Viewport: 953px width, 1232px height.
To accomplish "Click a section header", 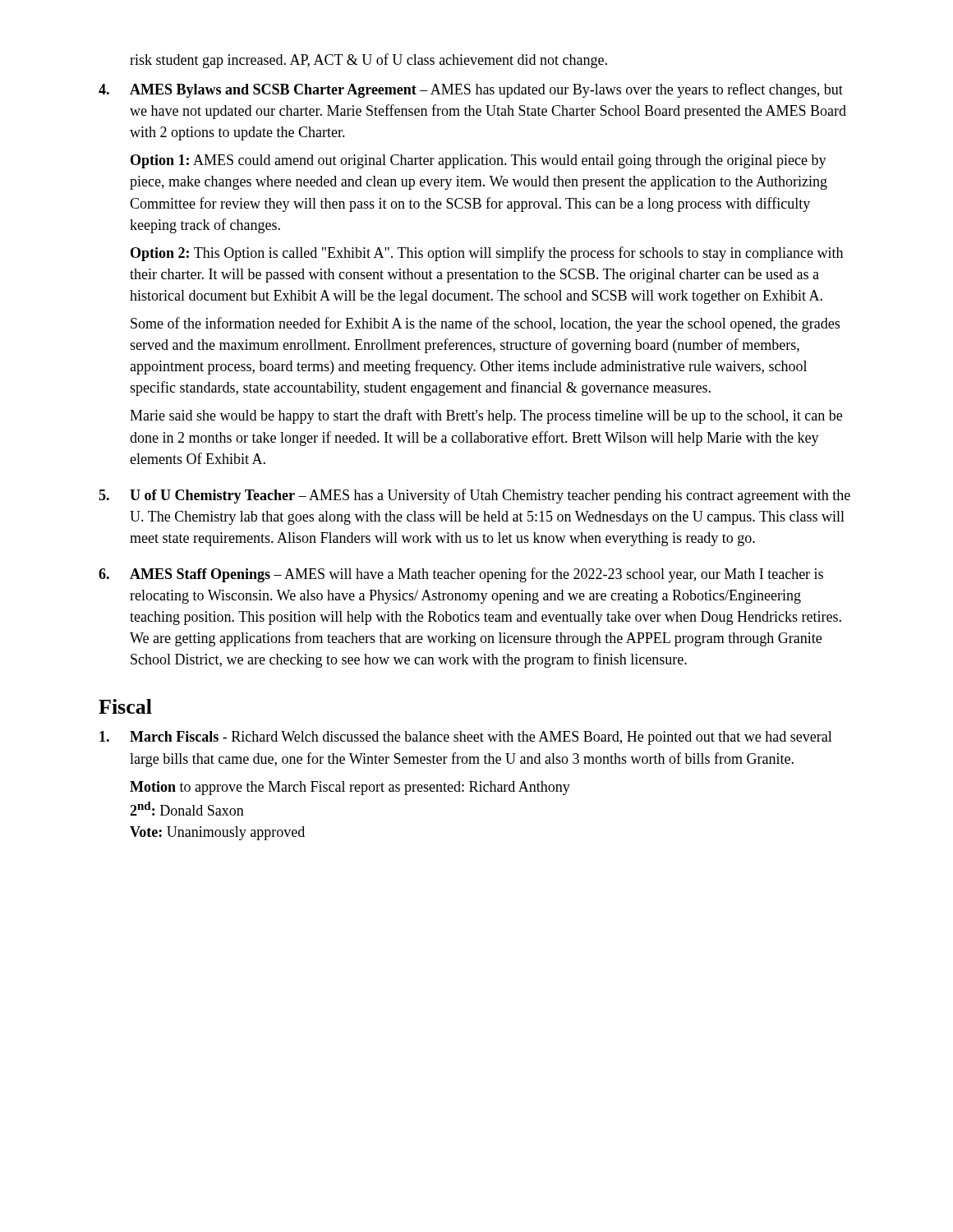I will (x=125, y=707).
